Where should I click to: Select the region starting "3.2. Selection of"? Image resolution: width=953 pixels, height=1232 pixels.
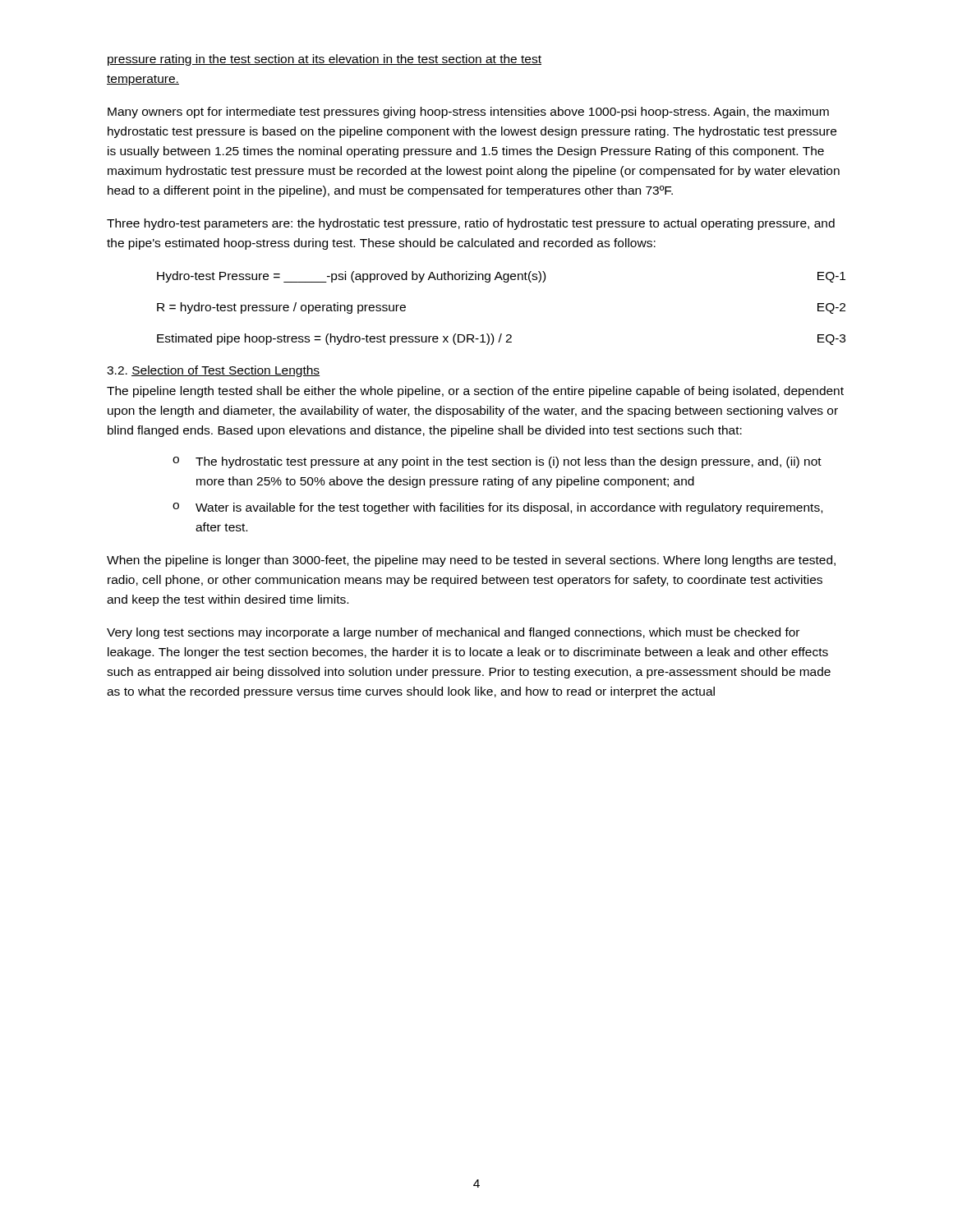point(213,370)
